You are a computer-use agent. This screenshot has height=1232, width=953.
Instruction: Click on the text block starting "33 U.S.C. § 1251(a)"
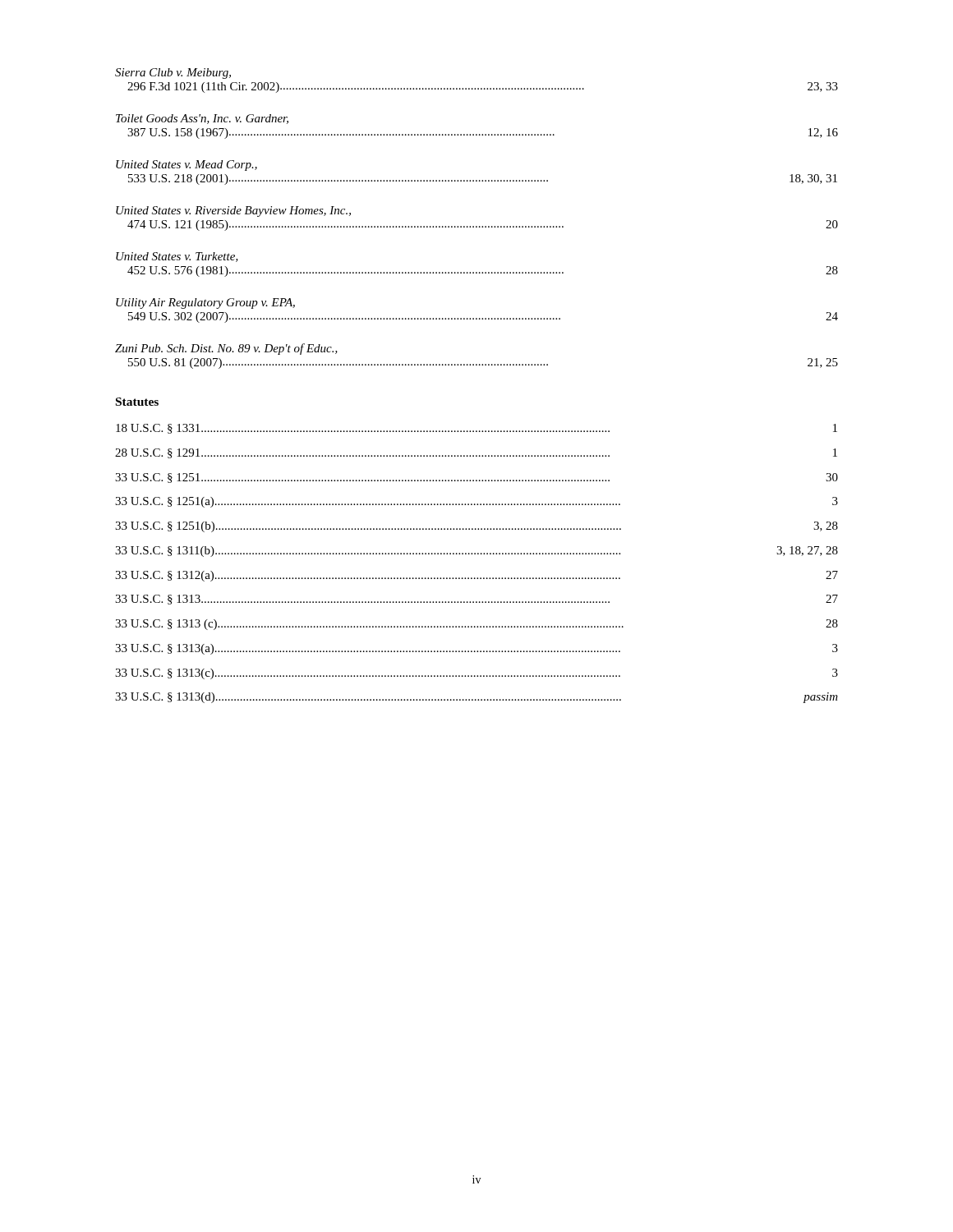click(x=476, y=502)
